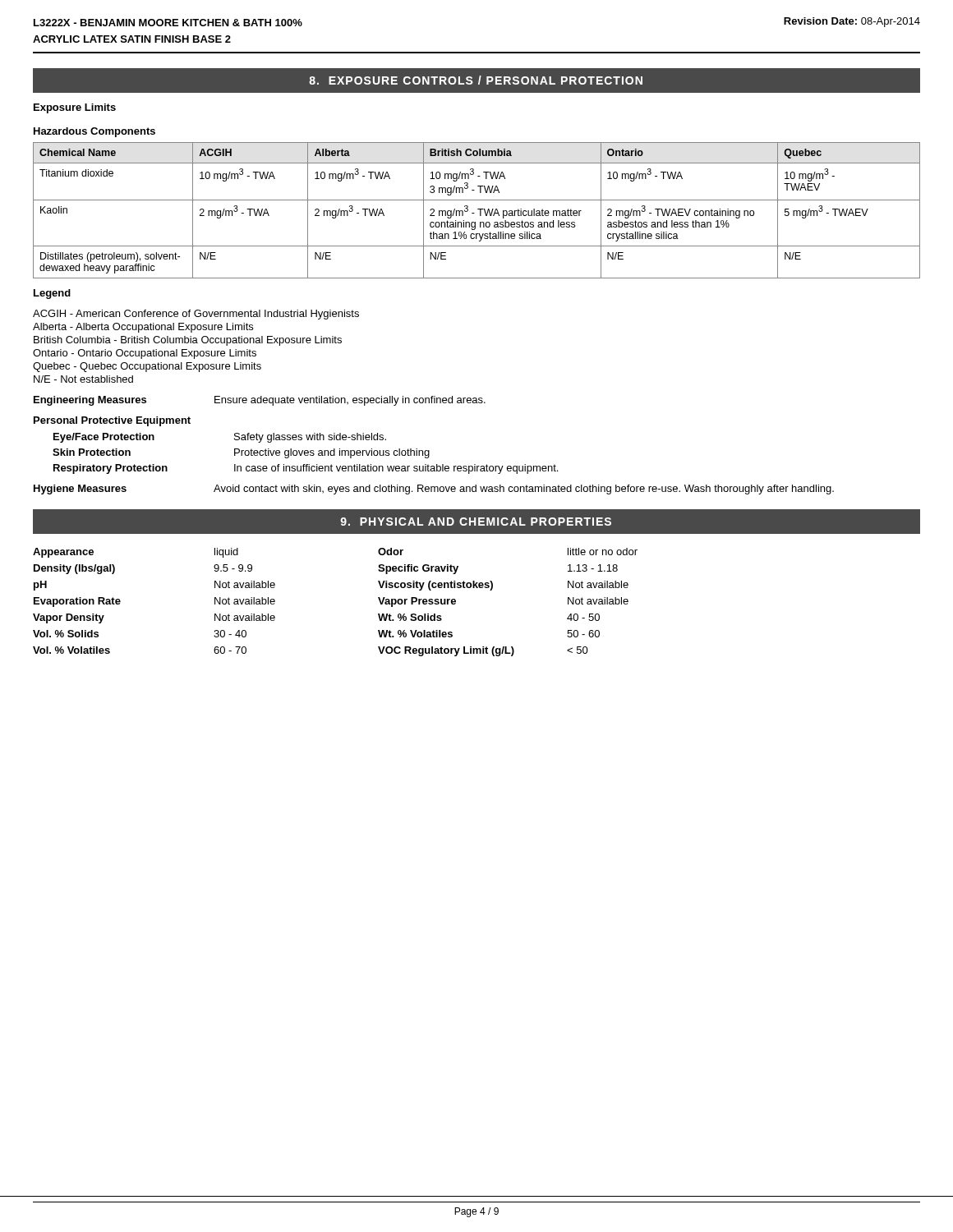Click on the element starting "9. PHYSICAL AND CHEMICAL PROPERTIES"
This screenshot has width=953, height=1232.
pos(476,522)
